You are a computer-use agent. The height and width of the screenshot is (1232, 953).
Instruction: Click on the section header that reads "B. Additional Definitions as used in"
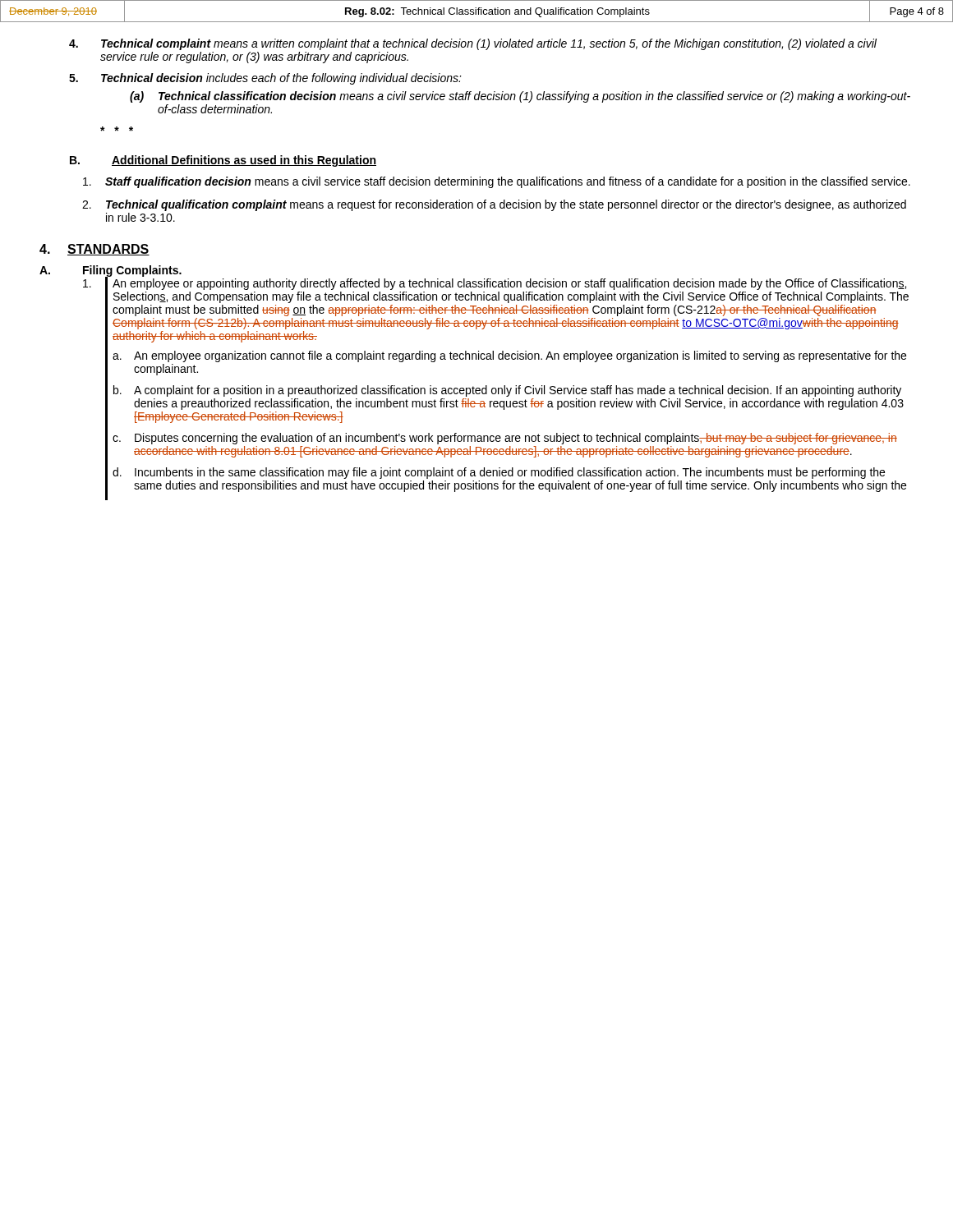click(x=223, y=160)
